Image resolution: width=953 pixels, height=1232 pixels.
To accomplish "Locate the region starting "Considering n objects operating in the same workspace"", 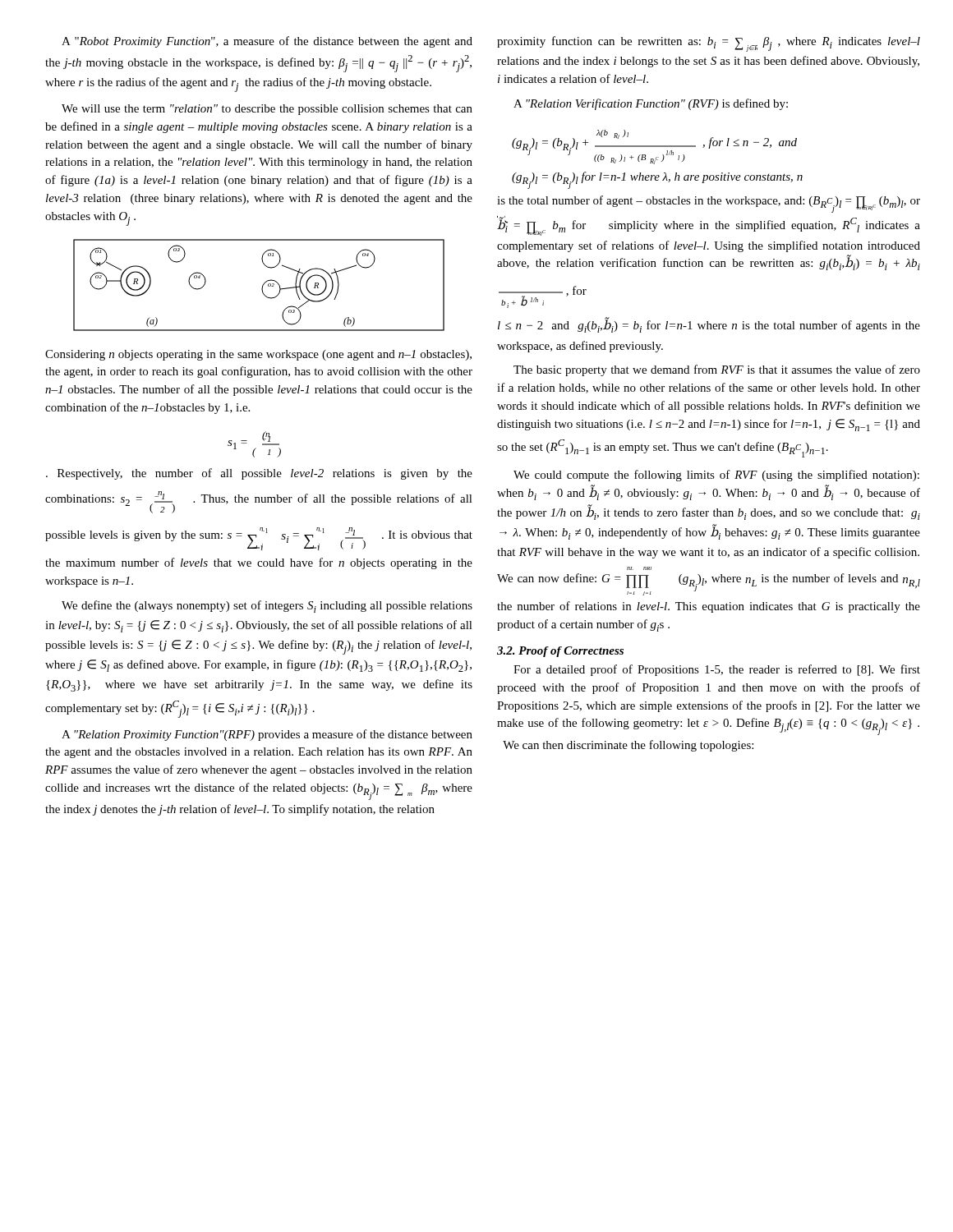I will tap(259, 381).
